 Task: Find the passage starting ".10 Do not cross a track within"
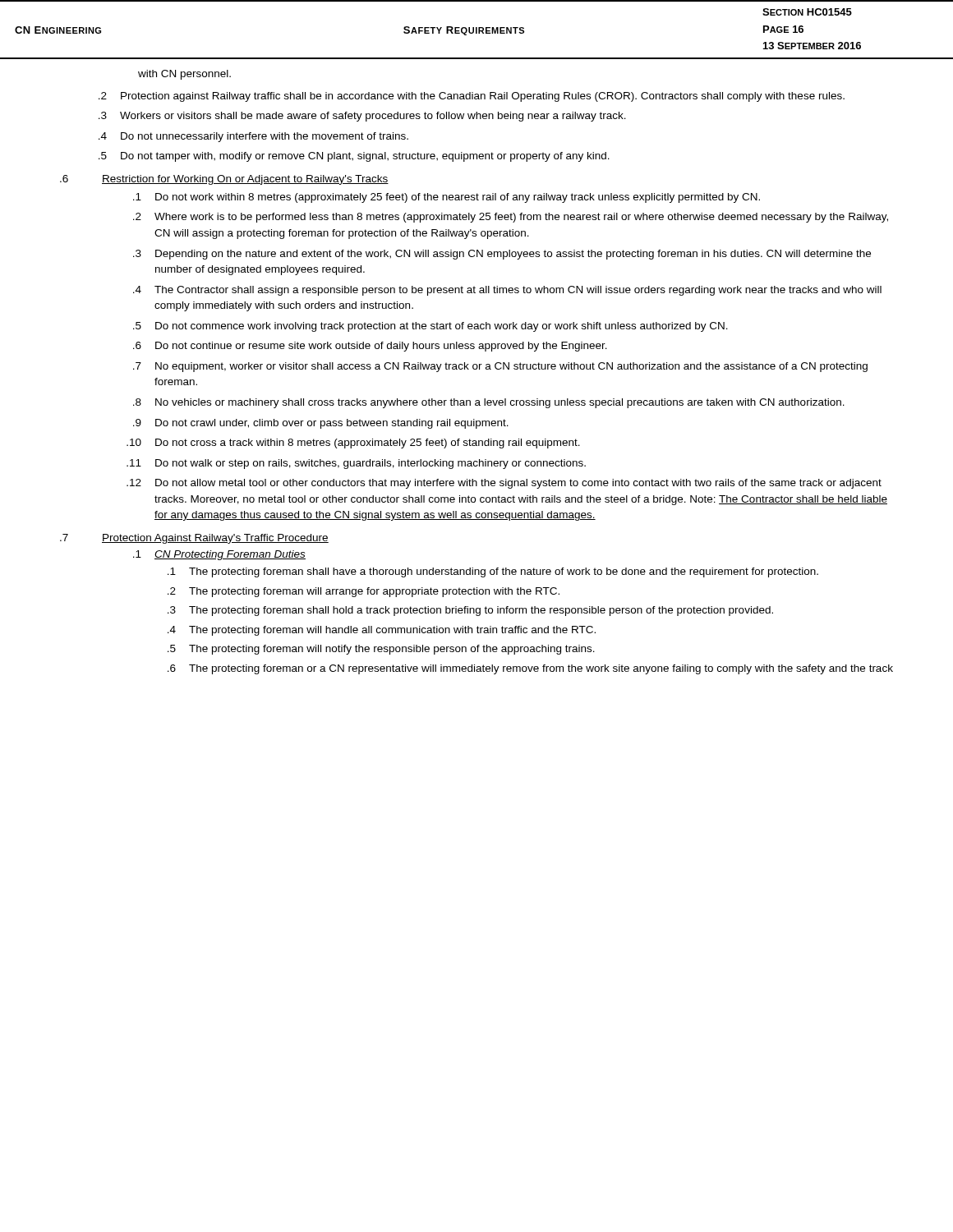494,443
